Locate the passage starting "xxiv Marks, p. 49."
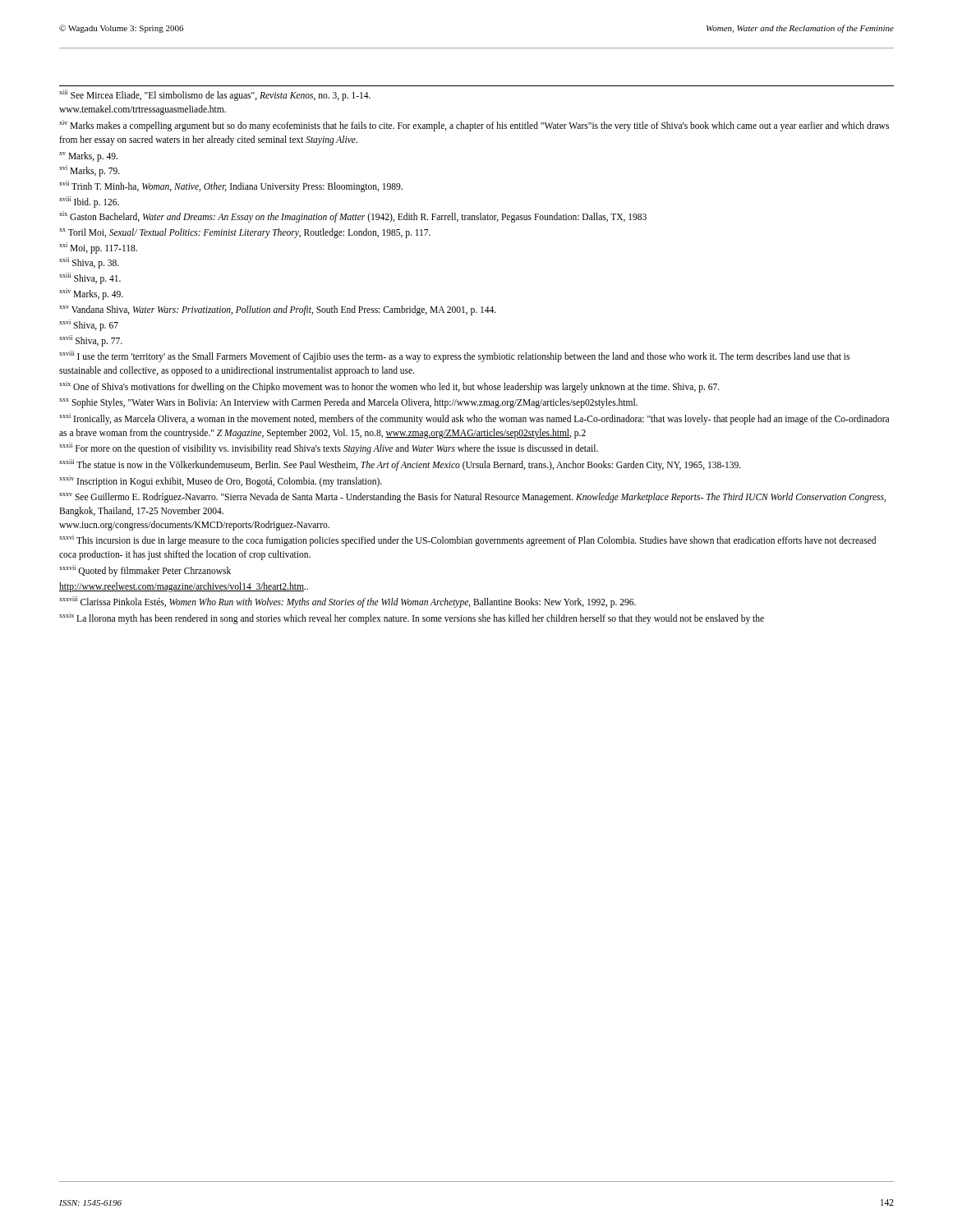Screen dimensions: 1232x953 [91, 294]
